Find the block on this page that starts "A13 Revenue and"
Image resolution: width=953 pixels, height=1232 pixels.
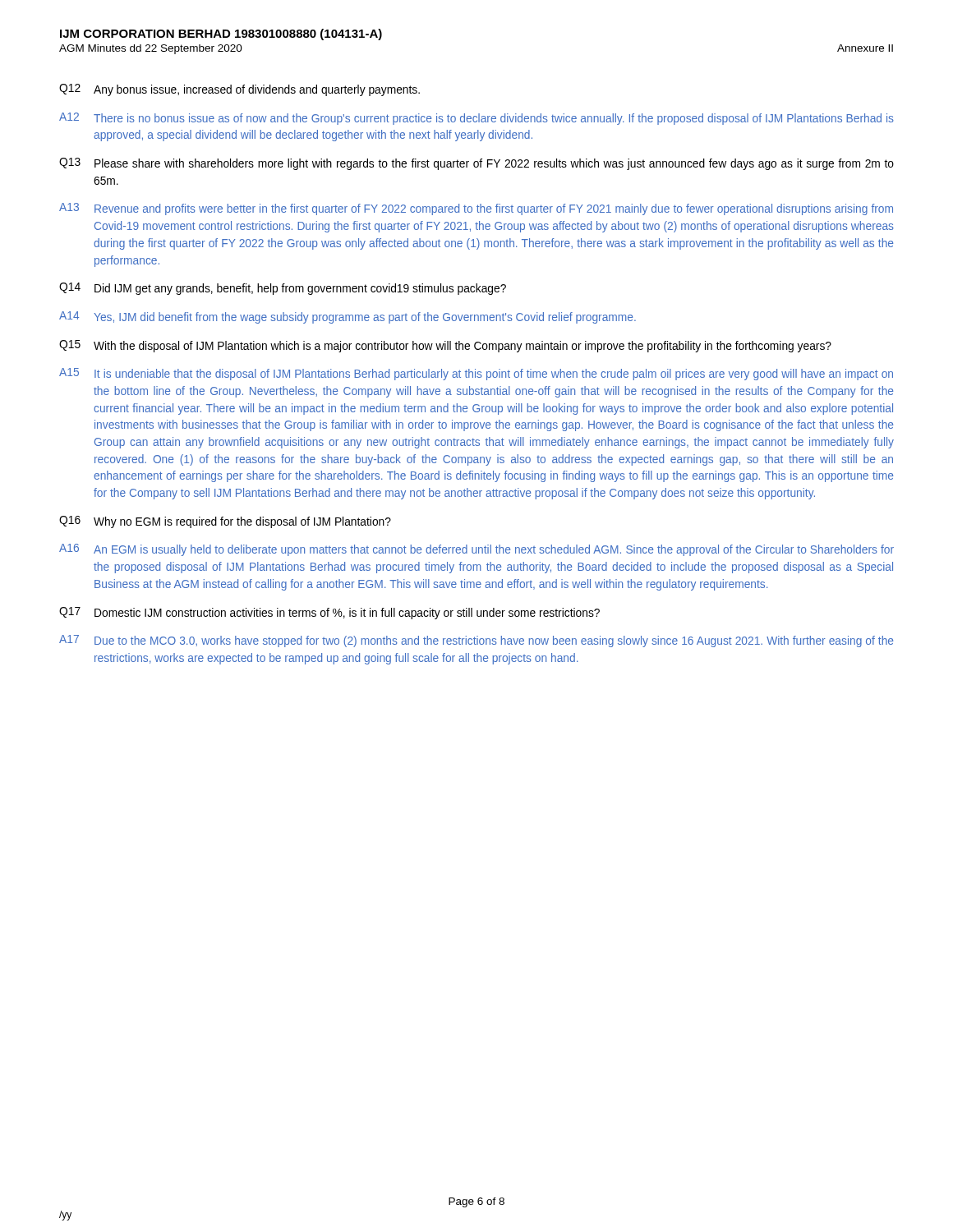point(476,236)
